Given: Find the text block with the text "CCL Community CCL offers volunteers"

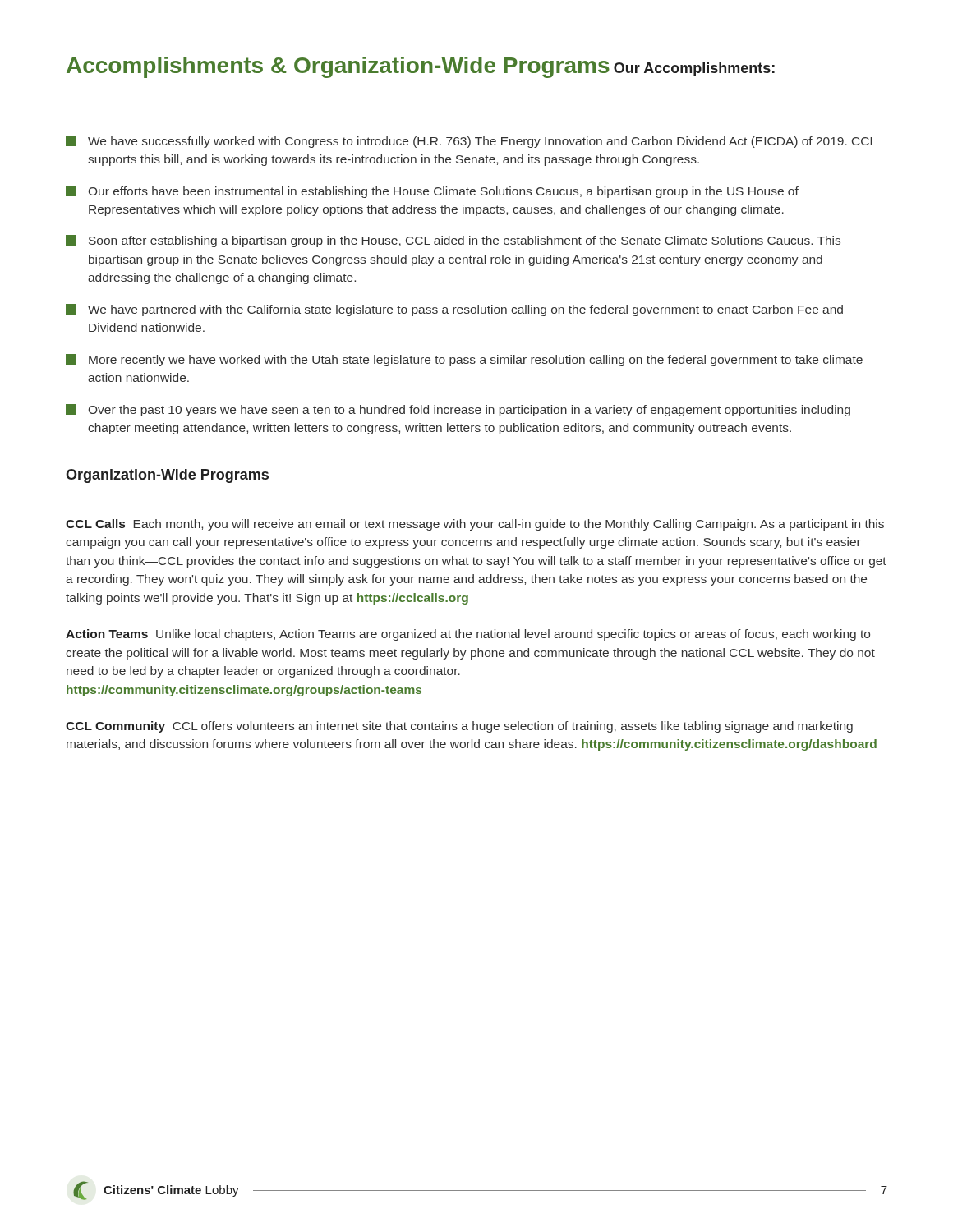Looking at the screenshot, I should click(471, 735).
